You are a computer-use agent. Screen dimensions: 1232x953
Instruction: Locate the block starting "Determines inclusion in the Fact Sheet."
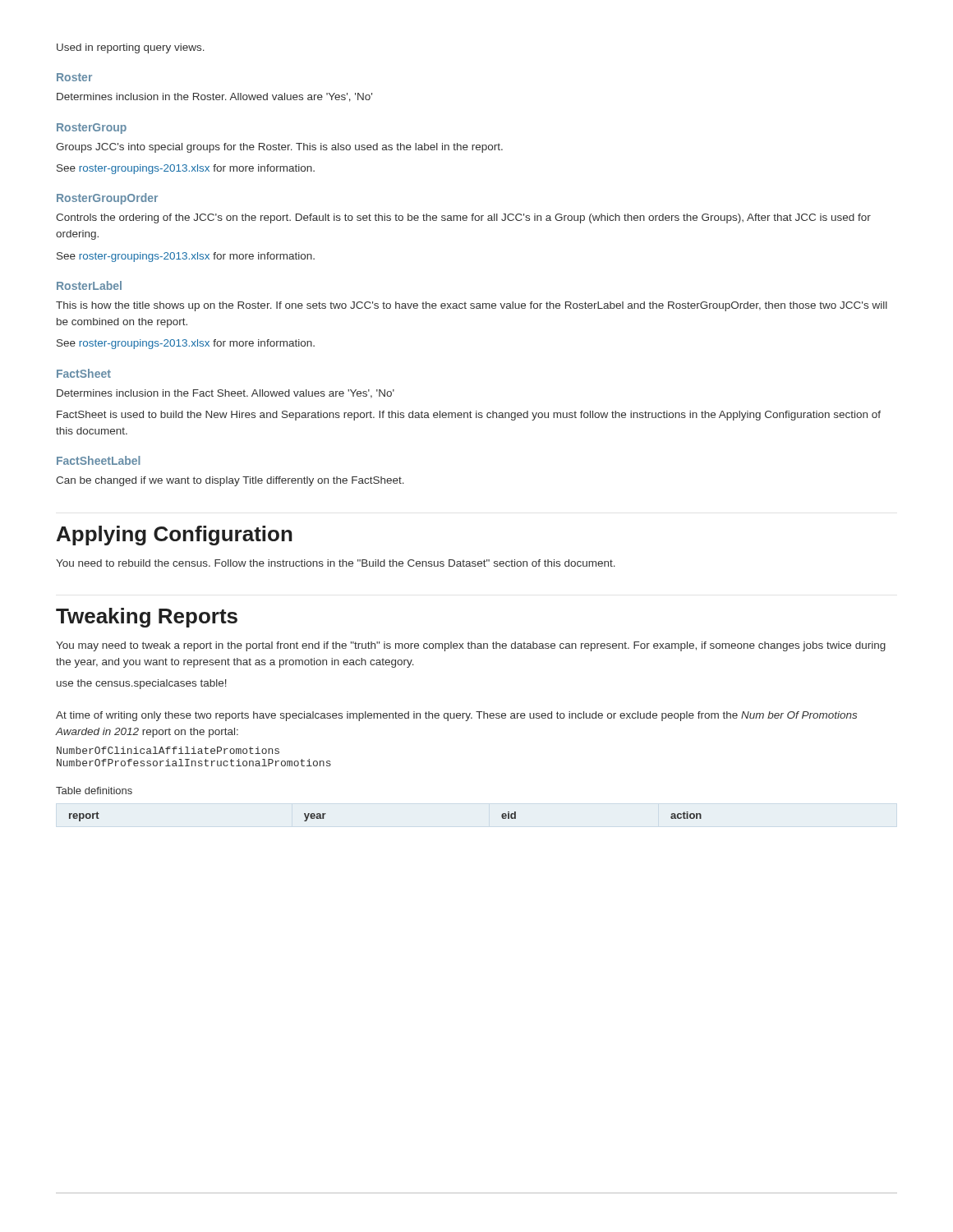[x=225, y=393]
